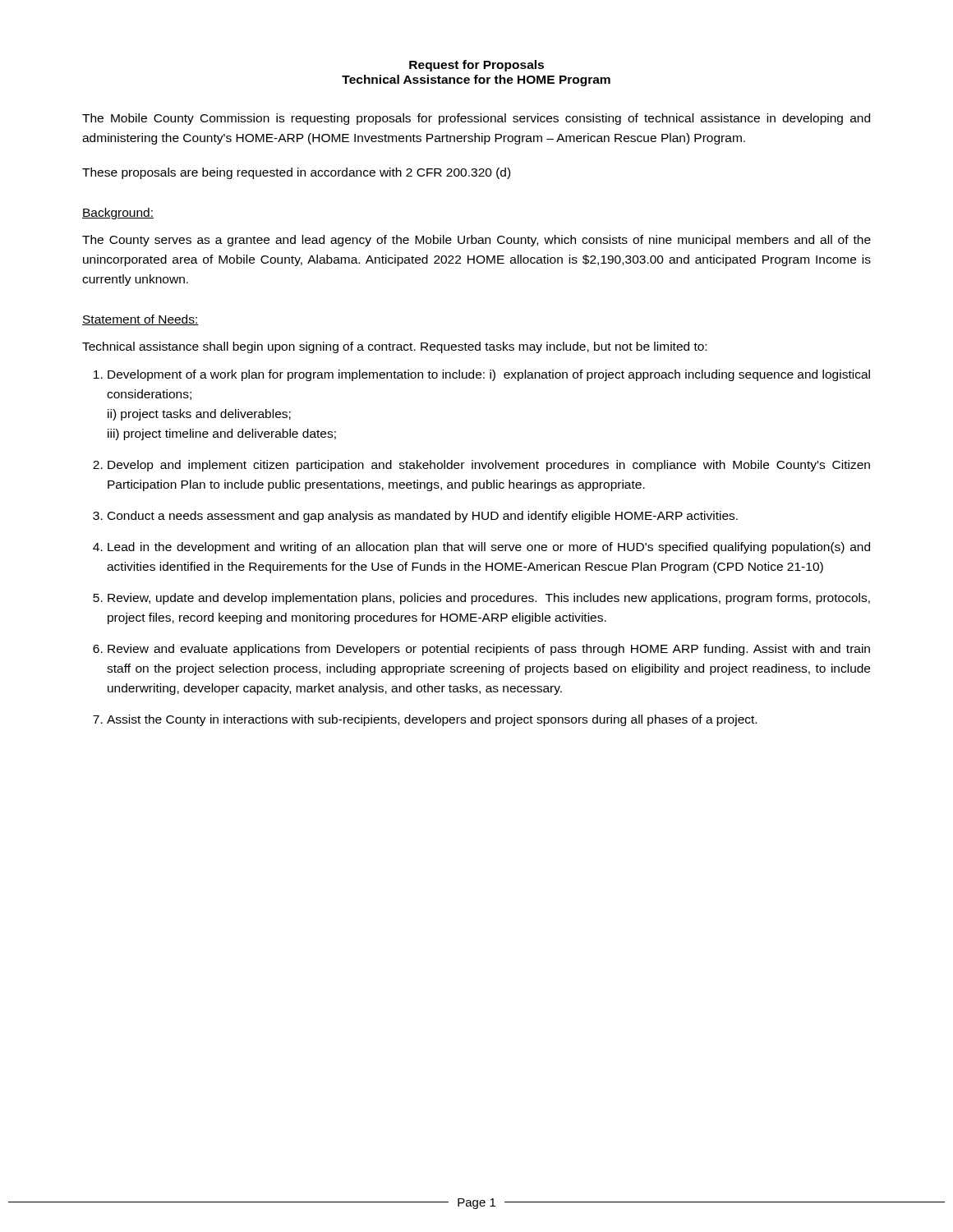Point to the block beginning "The Mobile County"

tap(476, 128)
